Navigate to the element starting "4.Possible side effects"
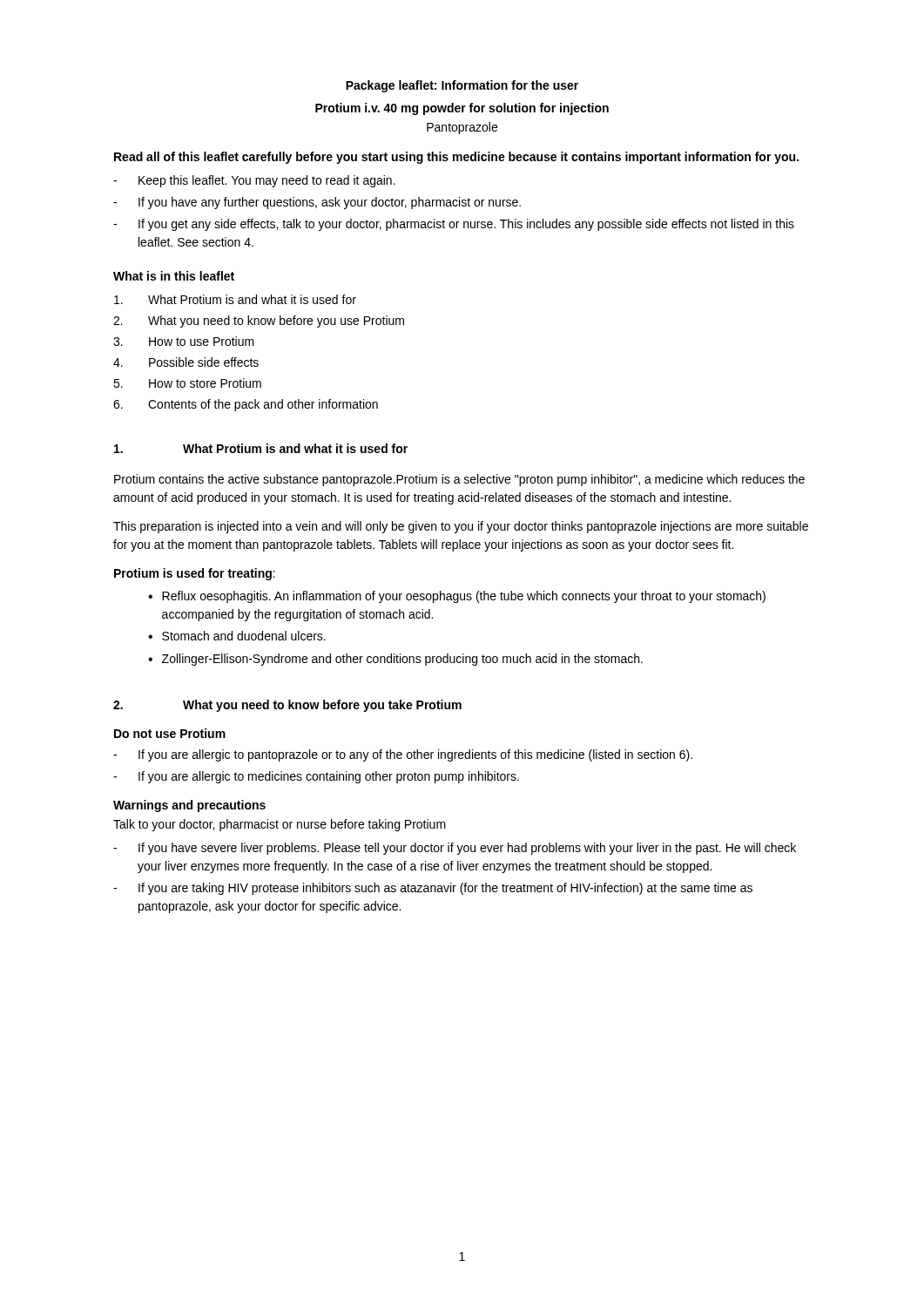The width and height of the screenshot is (924, 1307). click(x=186, y=363)
